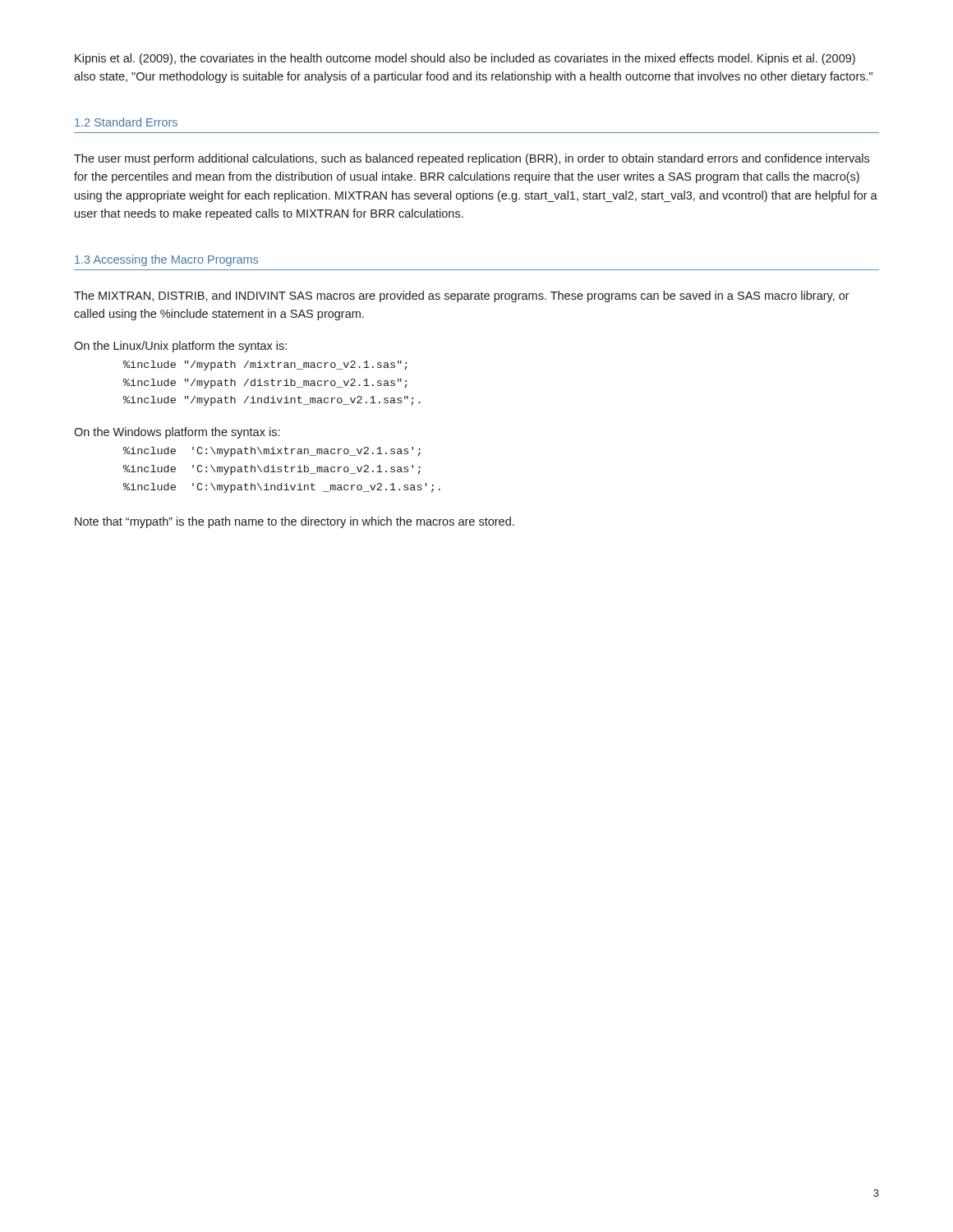Click on the text starting "%include "/mypath /distrib_macro_v2.1.sas";"
Viewport: 953px width, 1232px height.
point(266,383)
